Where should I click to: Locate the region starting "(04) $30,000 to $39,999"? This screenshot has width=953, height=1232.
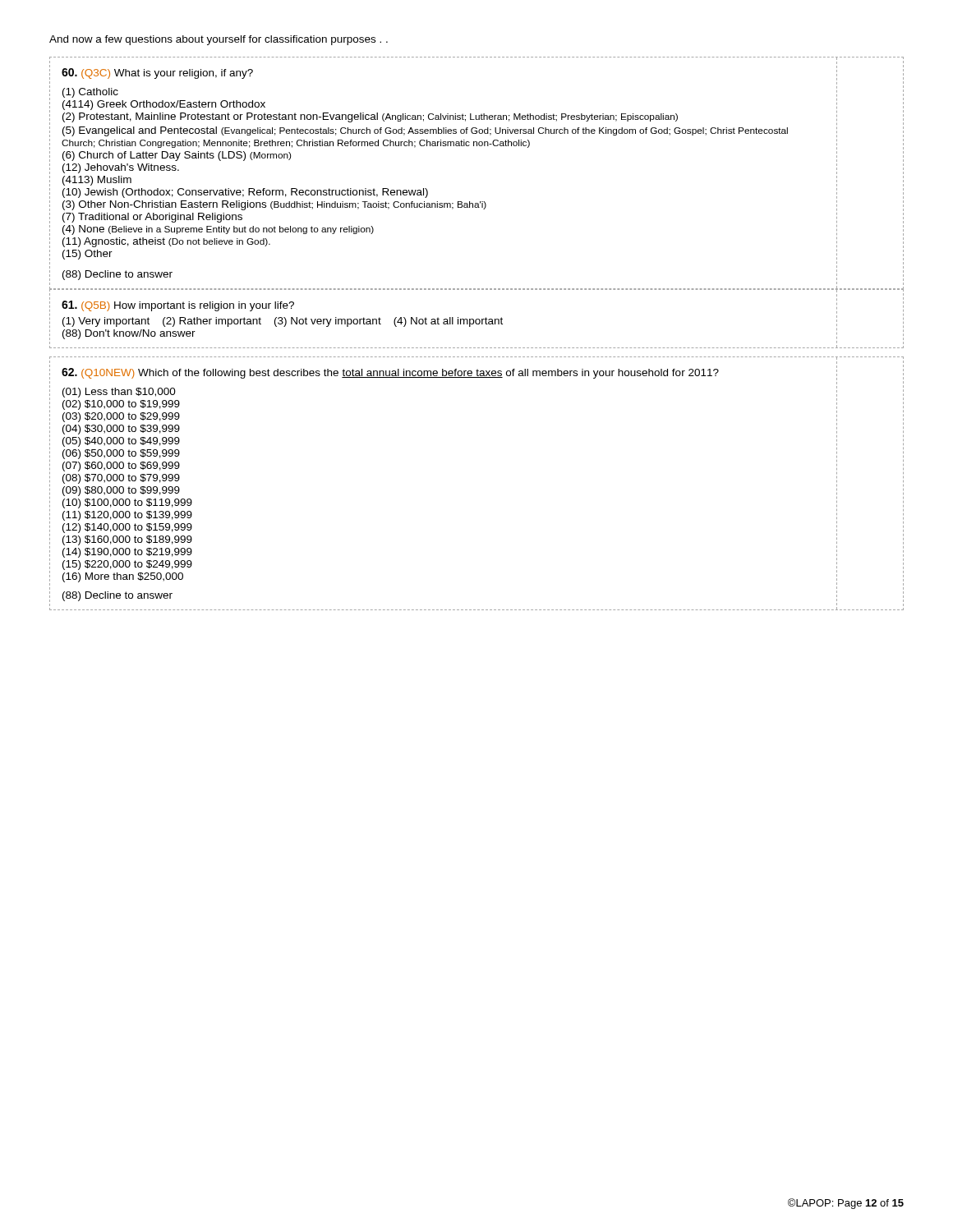click(121, 428)
